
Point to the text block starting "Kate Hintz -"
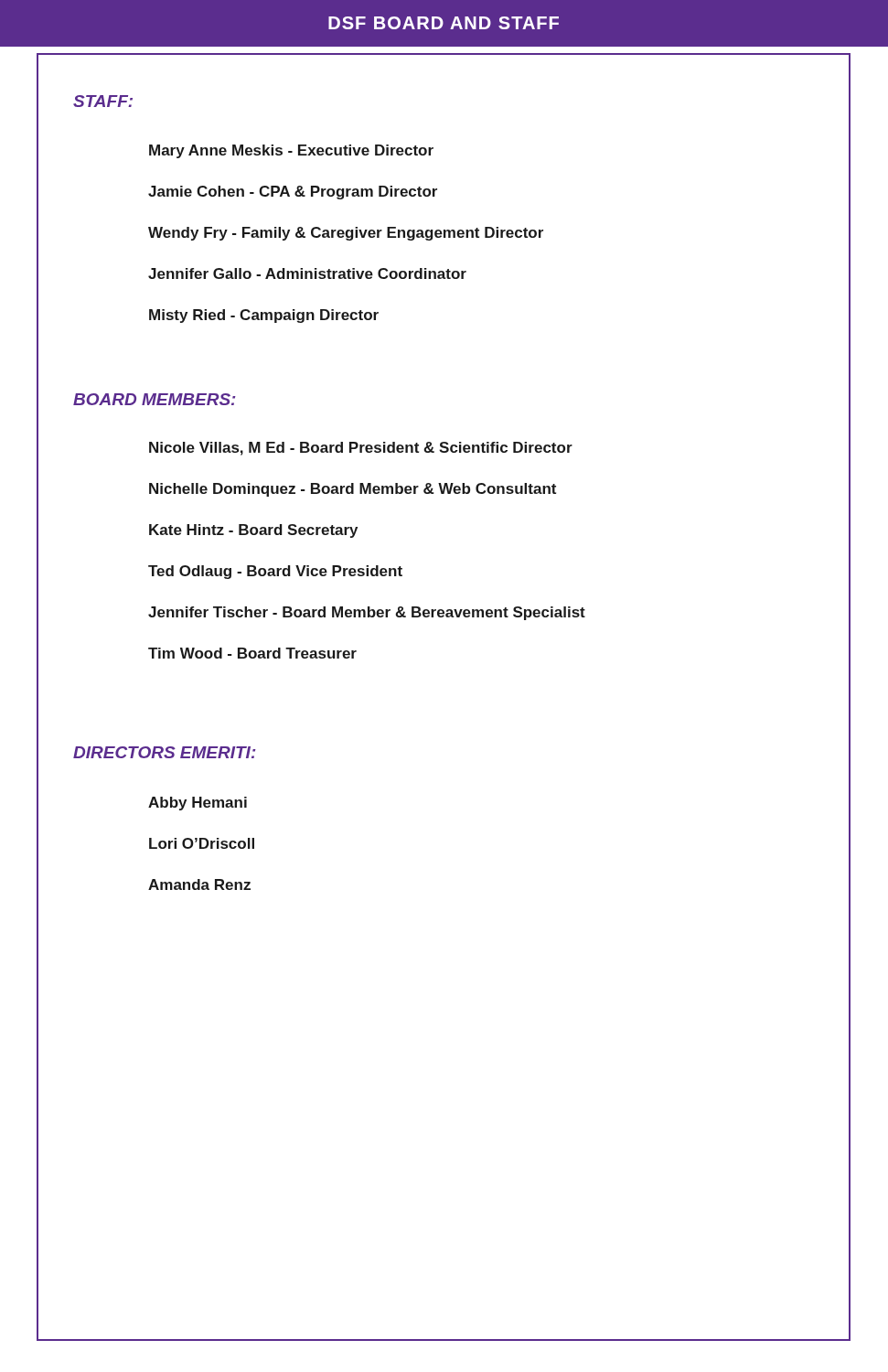(x=253, y=530)
